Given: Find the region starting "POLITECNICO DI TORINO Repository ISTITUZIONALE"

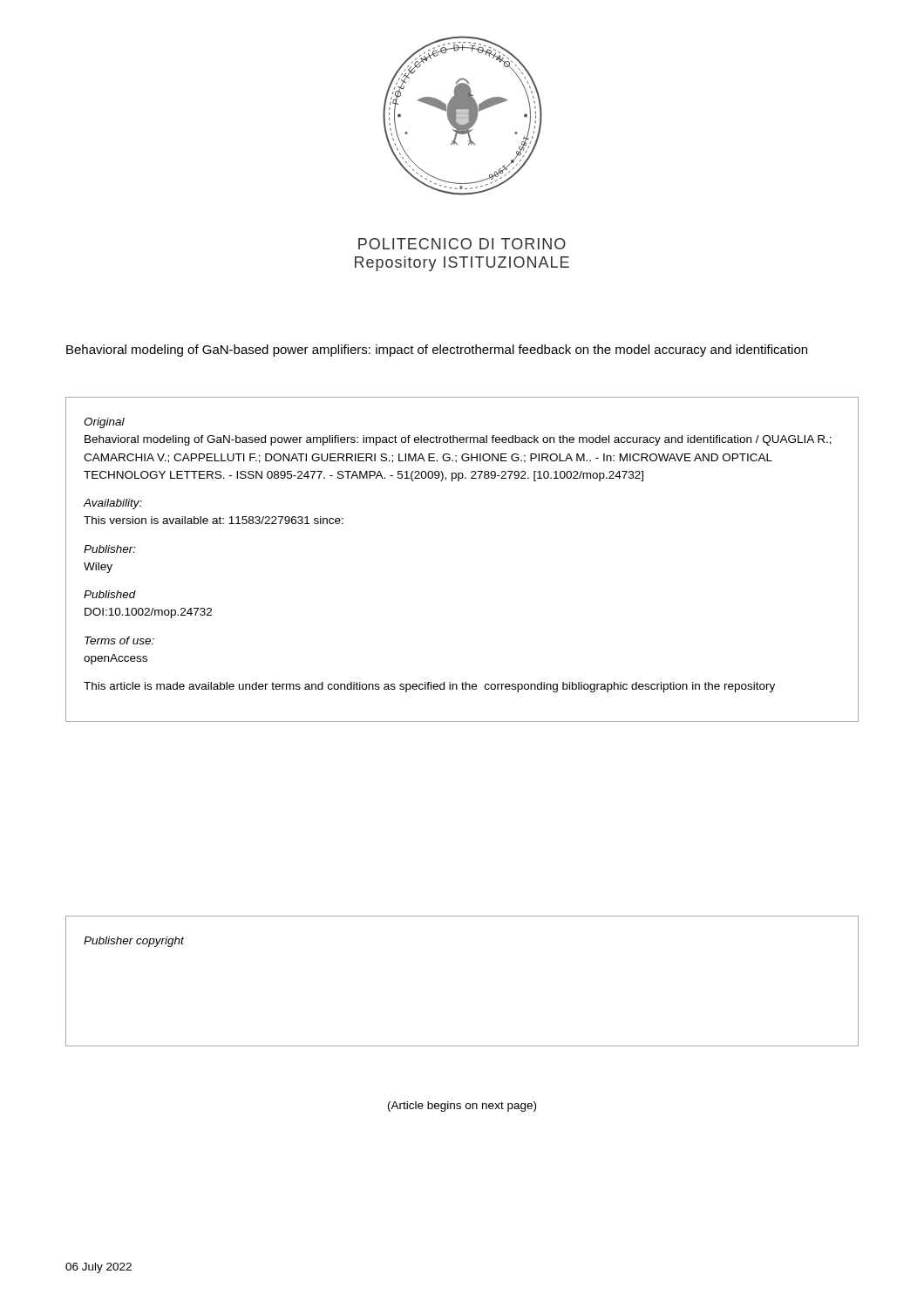Looking at the screenshot, I should coord(462,254).
